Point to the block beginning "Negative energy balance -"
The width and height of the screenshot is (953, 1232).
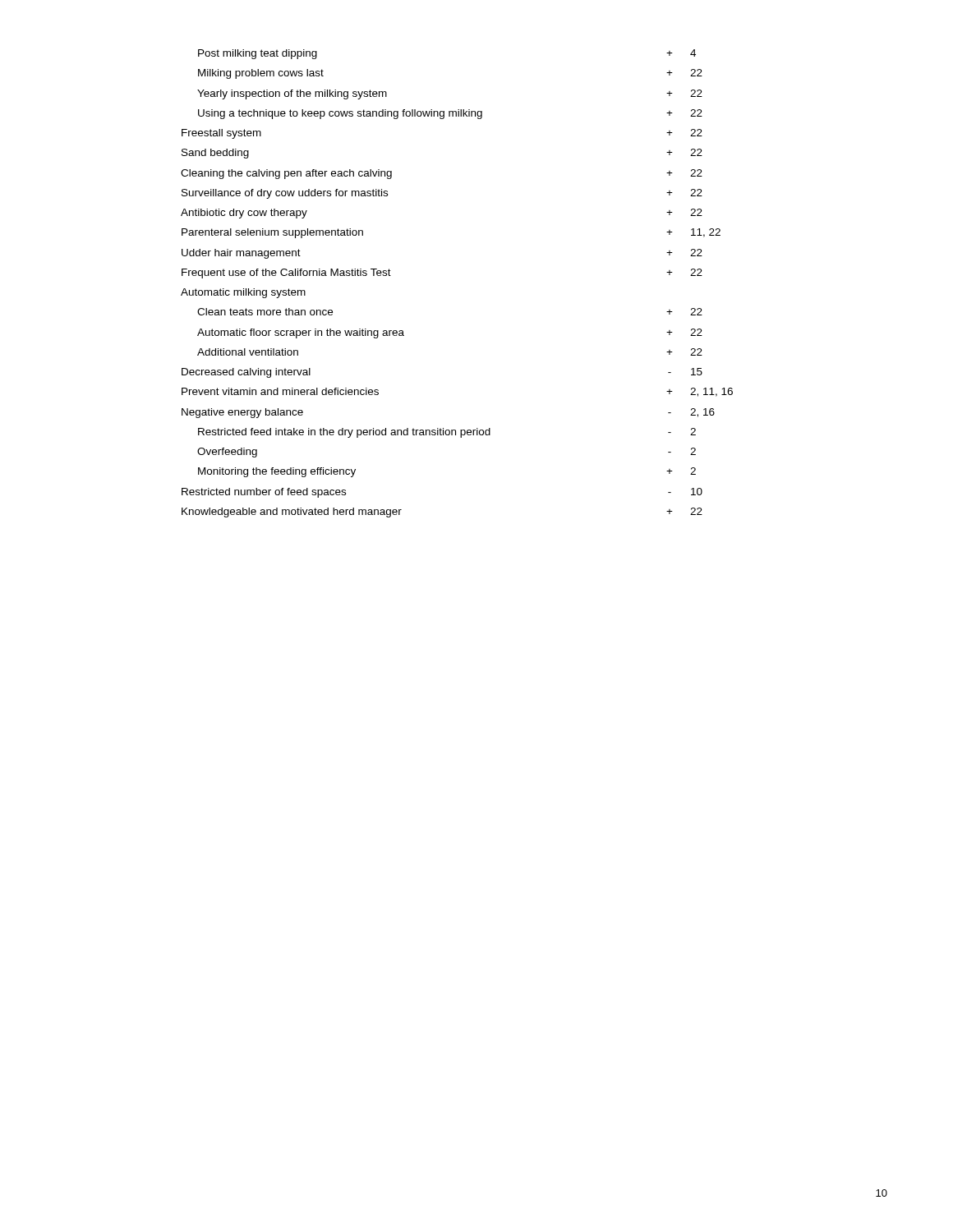click(x=243, y=413)
